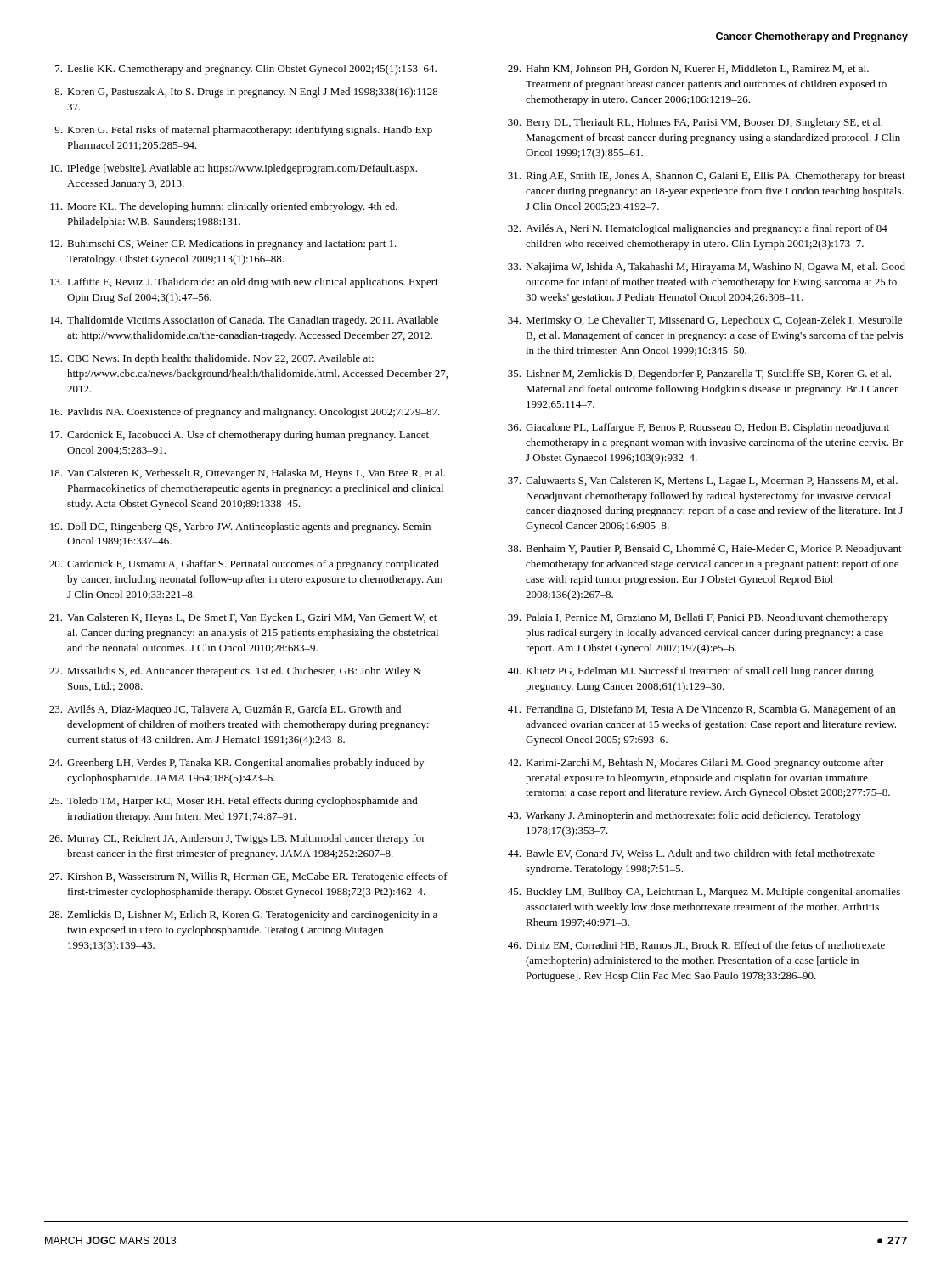
Task: Navigate to the passage starting "17. Cardonick E,"
Action: coord(246,442)
